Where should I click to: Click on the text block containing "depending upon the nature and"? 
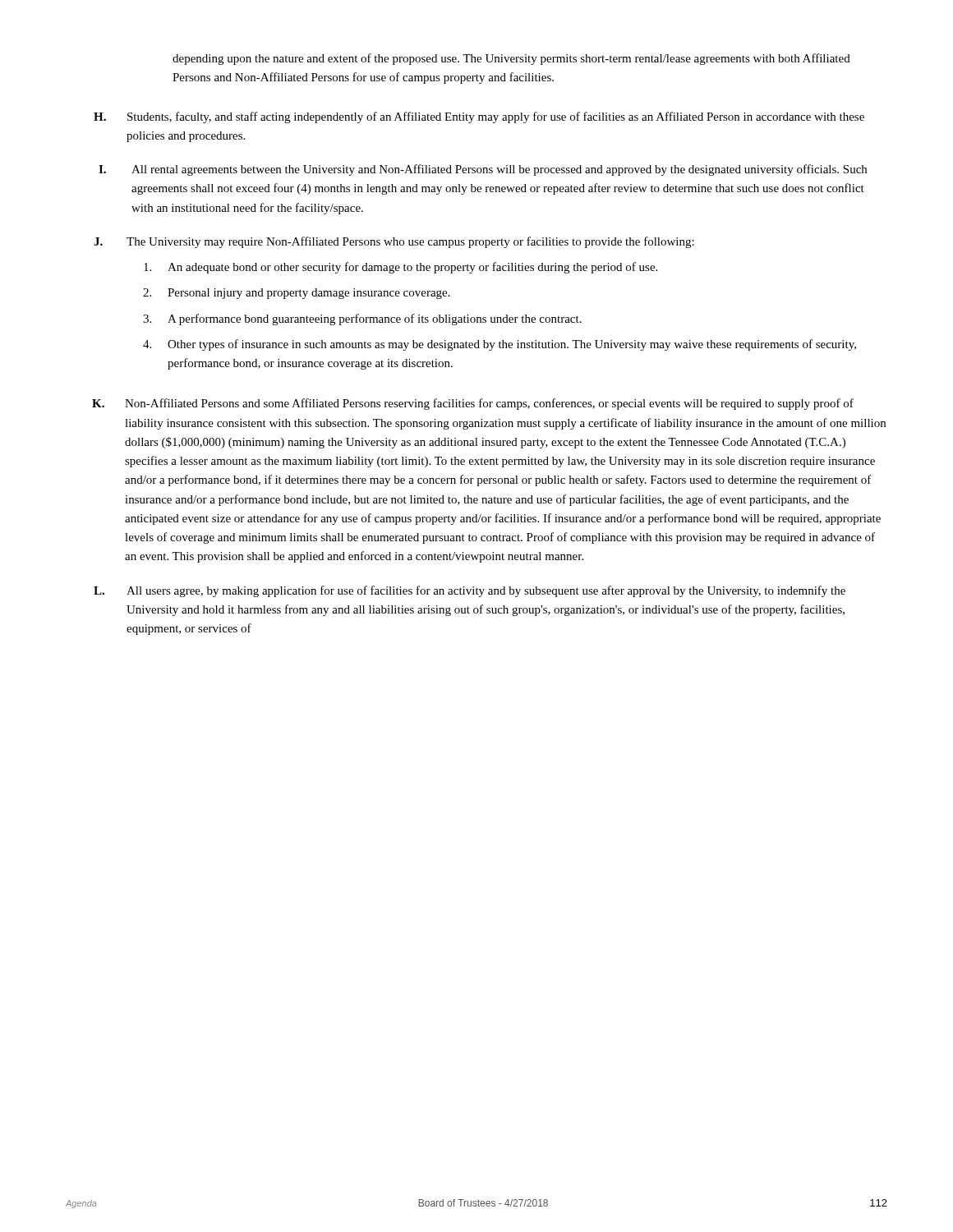tap(511, 68)
